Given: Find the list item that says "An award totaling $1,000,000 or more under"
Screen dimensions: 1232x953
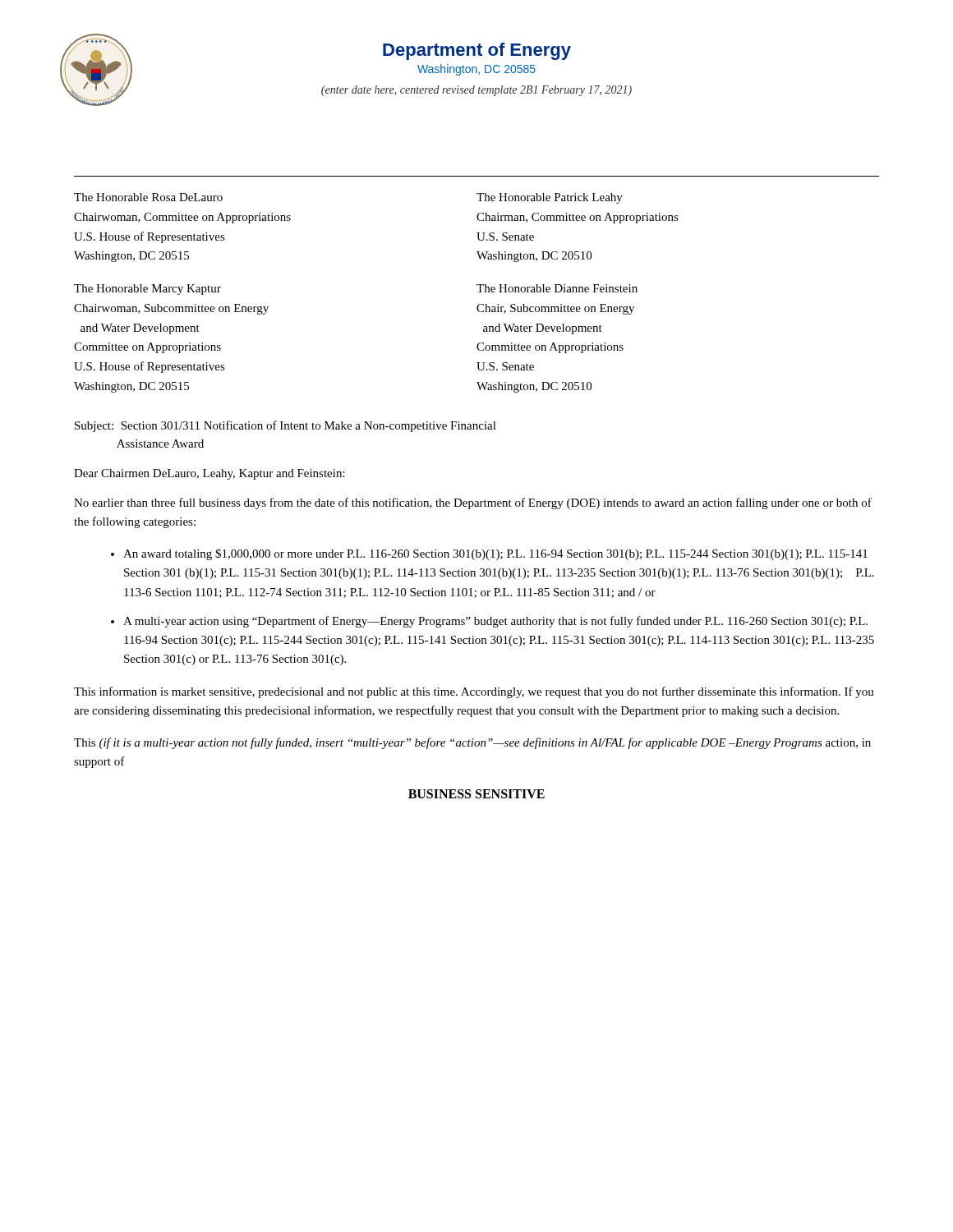Looking at the screenshot, I should pos(499,573).
